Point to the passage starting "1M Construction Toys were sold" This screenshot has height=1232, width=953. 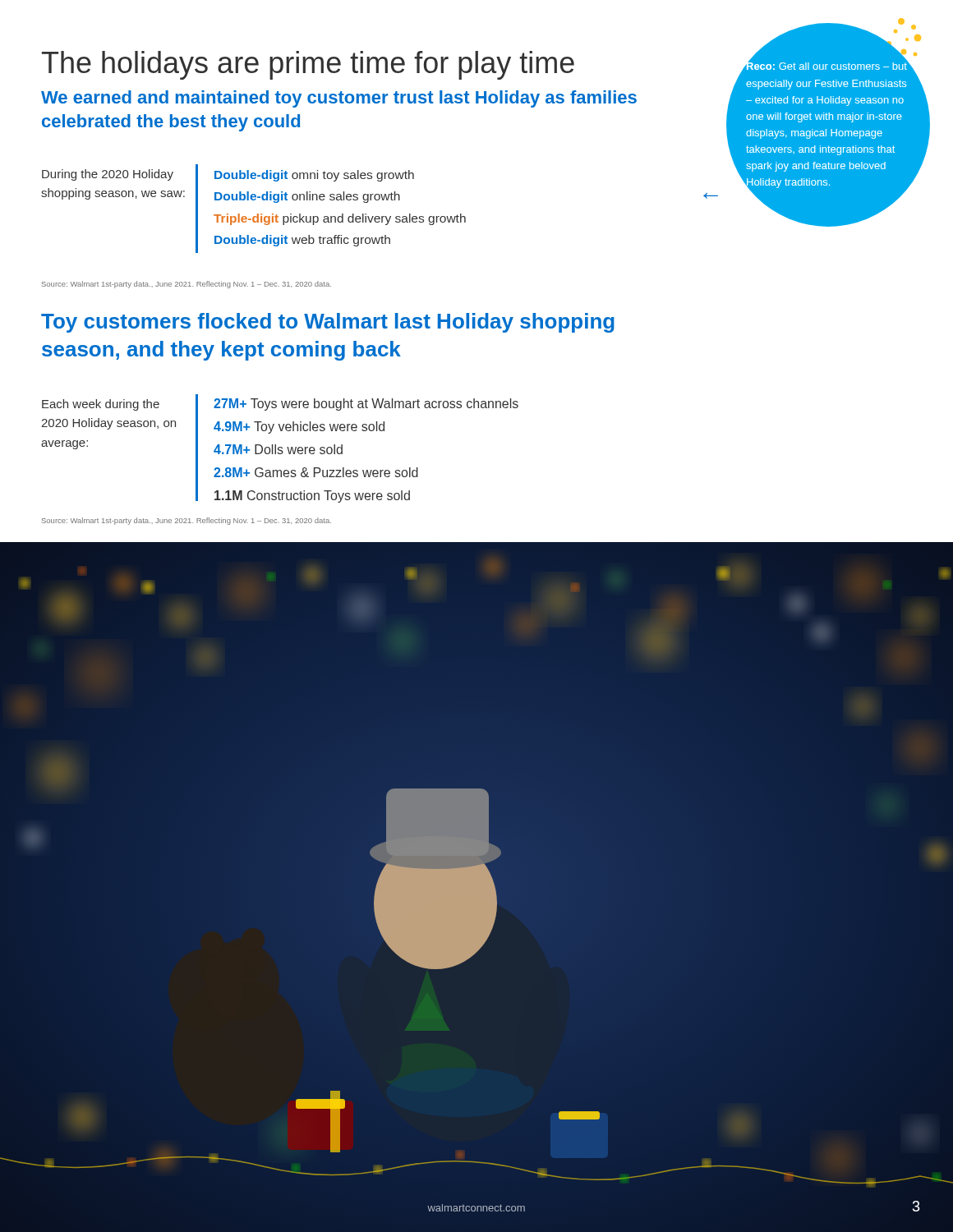(312, 496)
